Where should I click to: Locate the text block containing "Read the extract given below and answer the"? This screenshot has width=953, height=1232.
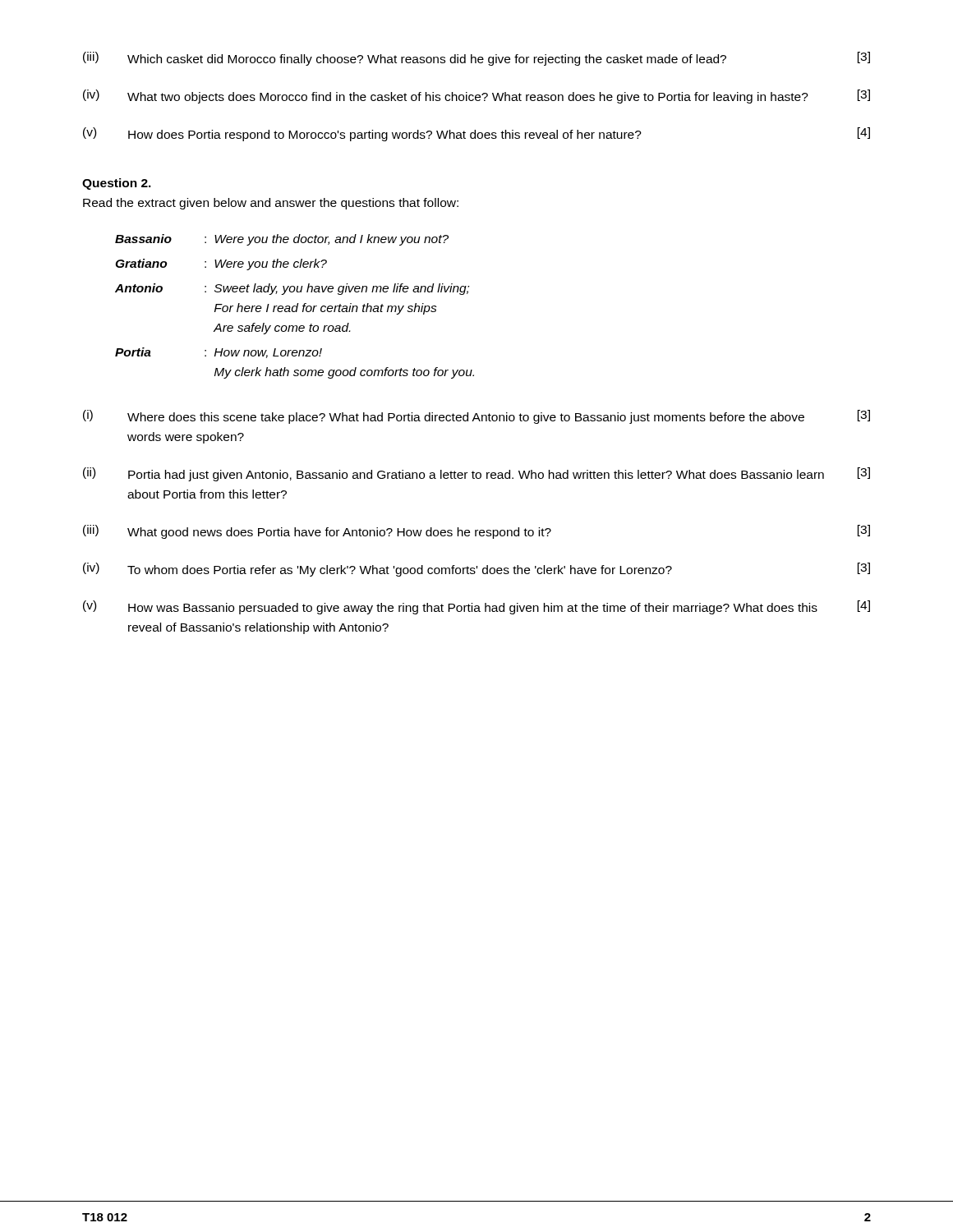click(x=271, y=202)
